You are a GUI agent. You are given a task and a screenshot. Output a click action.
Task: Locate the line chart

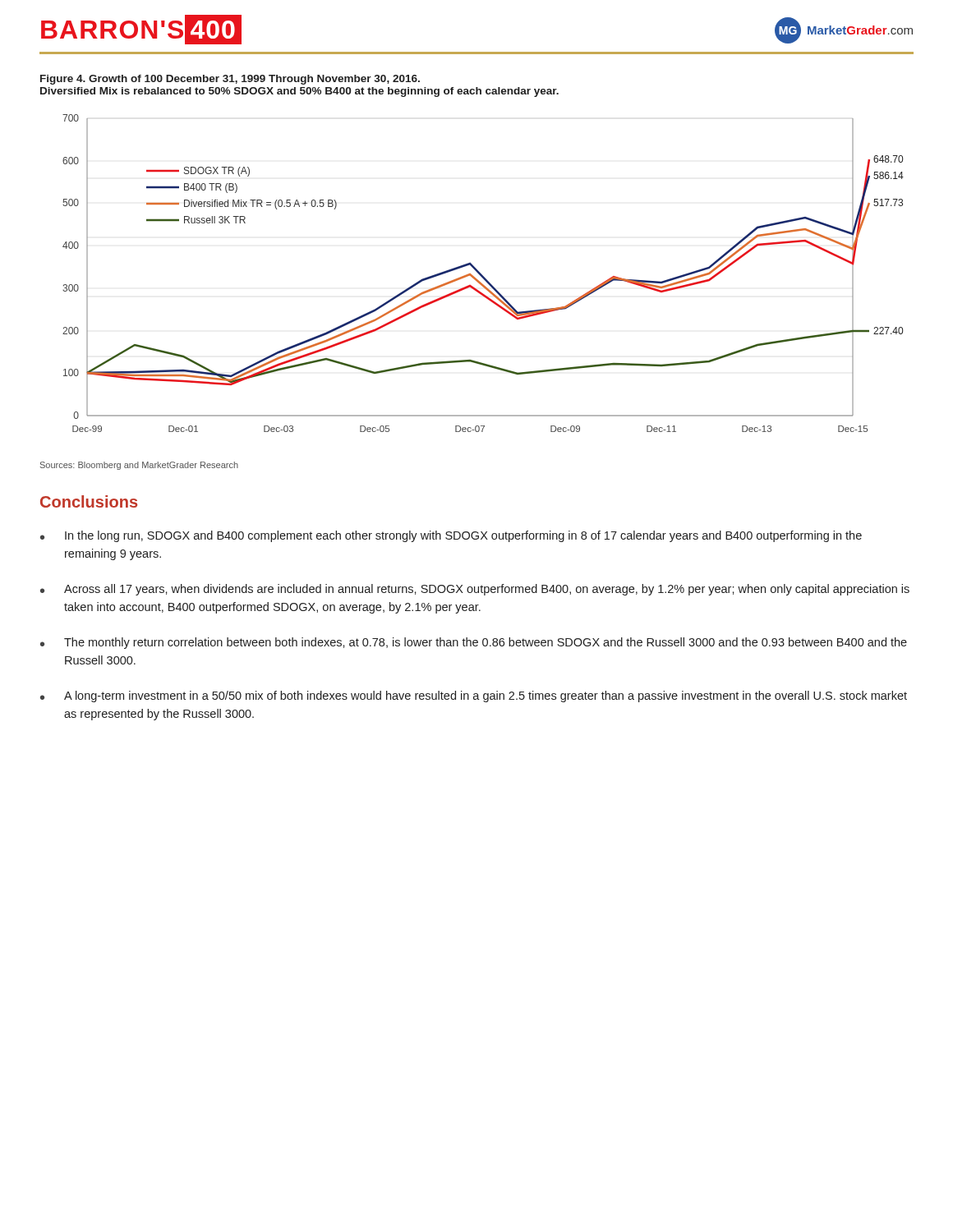coord(476,280)
